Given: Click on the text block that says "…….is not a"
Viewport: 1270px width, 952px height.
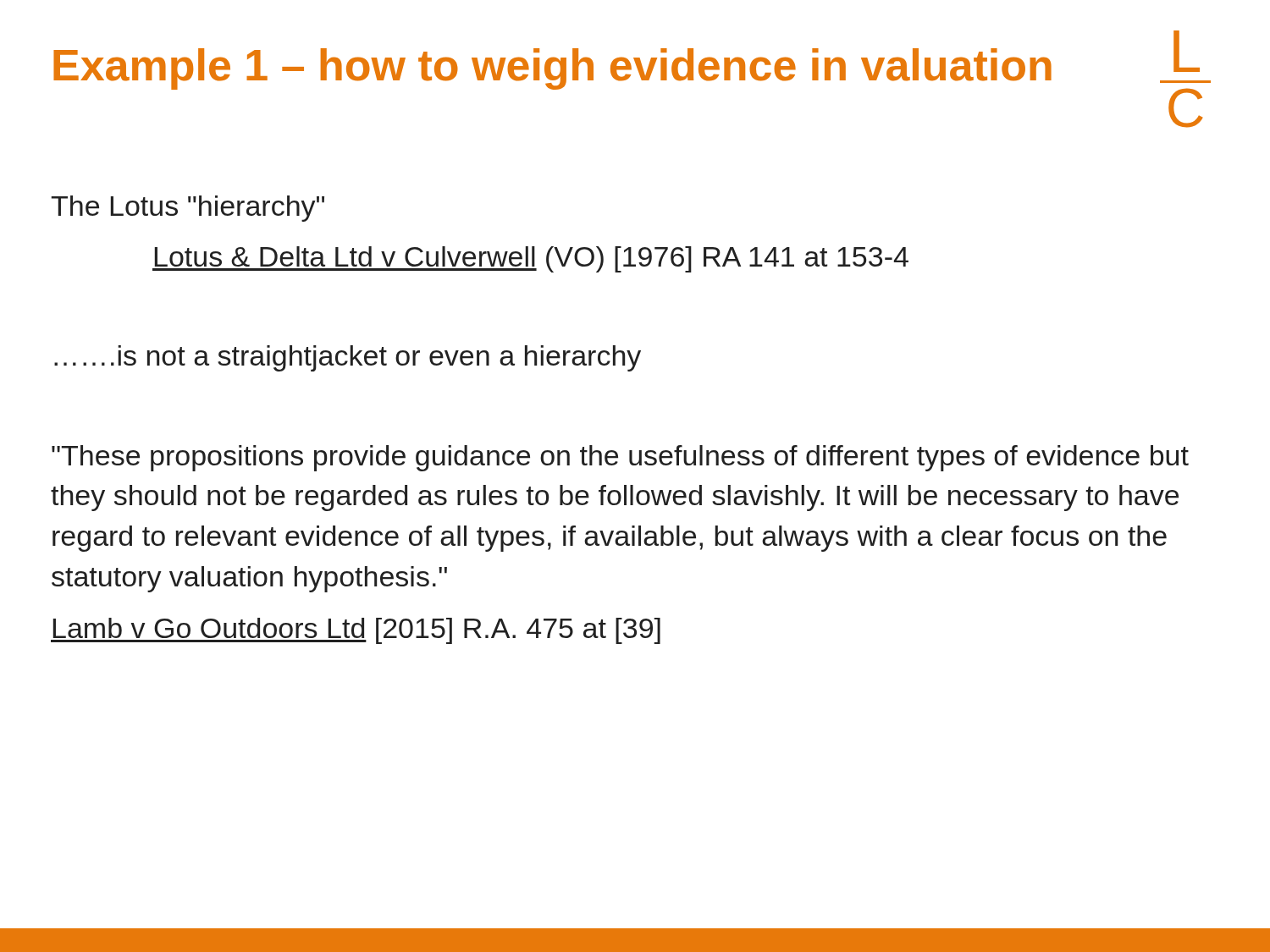Looking at the screenshot, I should coord(346,356).
